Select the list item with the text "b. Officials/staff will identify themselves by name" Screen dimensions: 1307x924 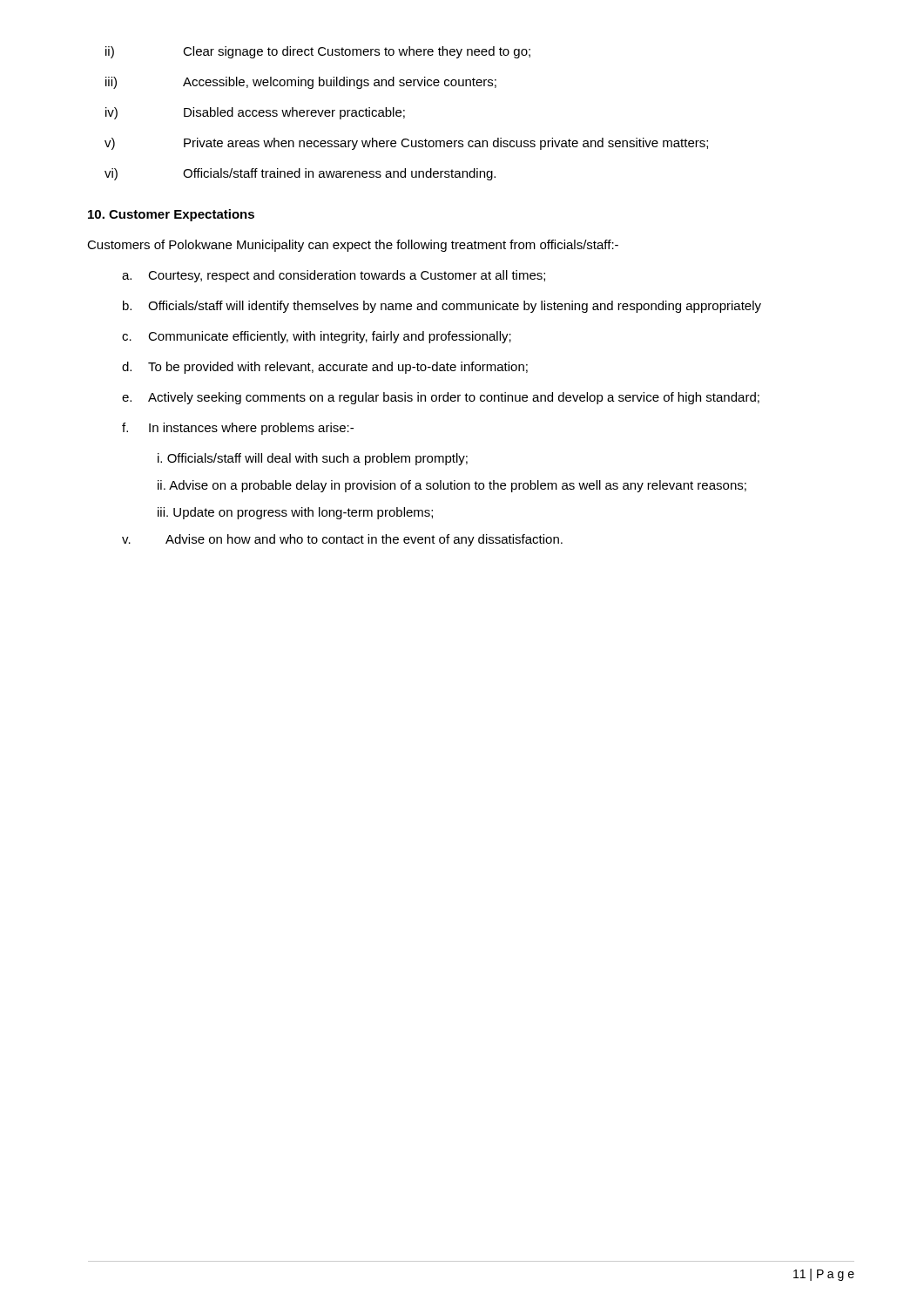pos(488,305)
